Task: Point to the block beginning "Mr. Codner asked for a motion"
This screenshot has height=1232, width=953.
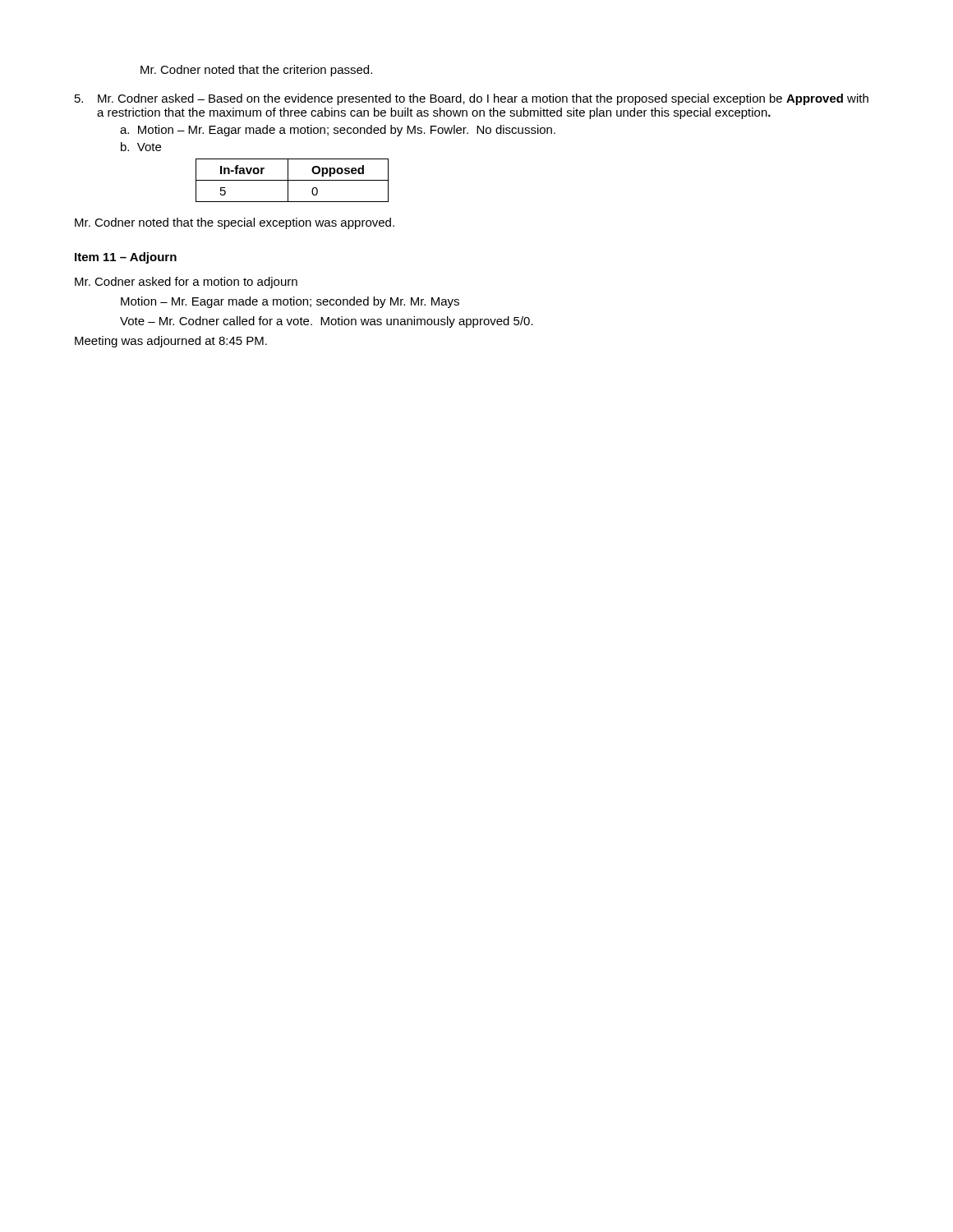Action: [x=304, y=311]
